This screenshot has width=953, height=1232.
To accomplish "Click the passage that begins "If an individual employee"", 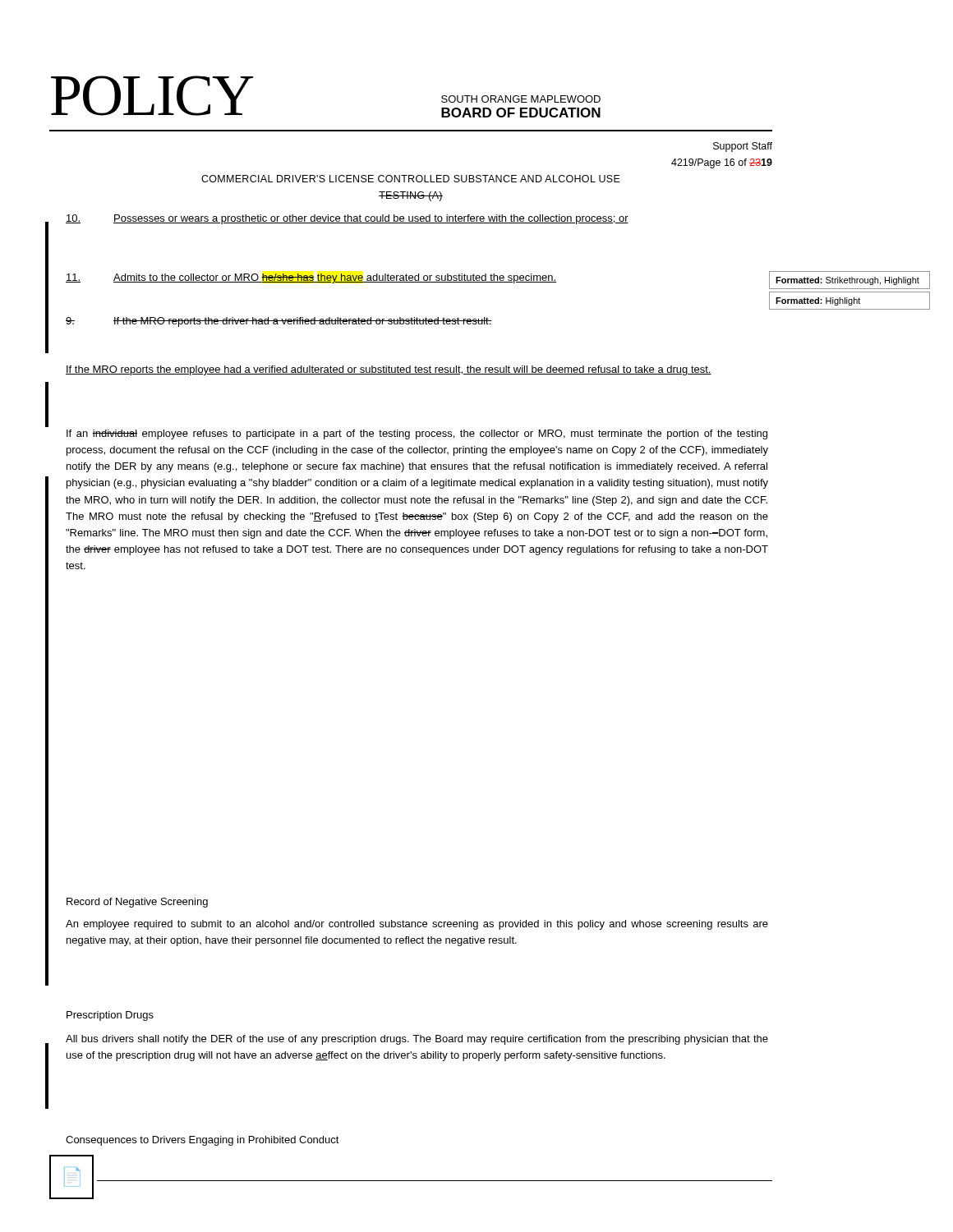I will [417, 499].
